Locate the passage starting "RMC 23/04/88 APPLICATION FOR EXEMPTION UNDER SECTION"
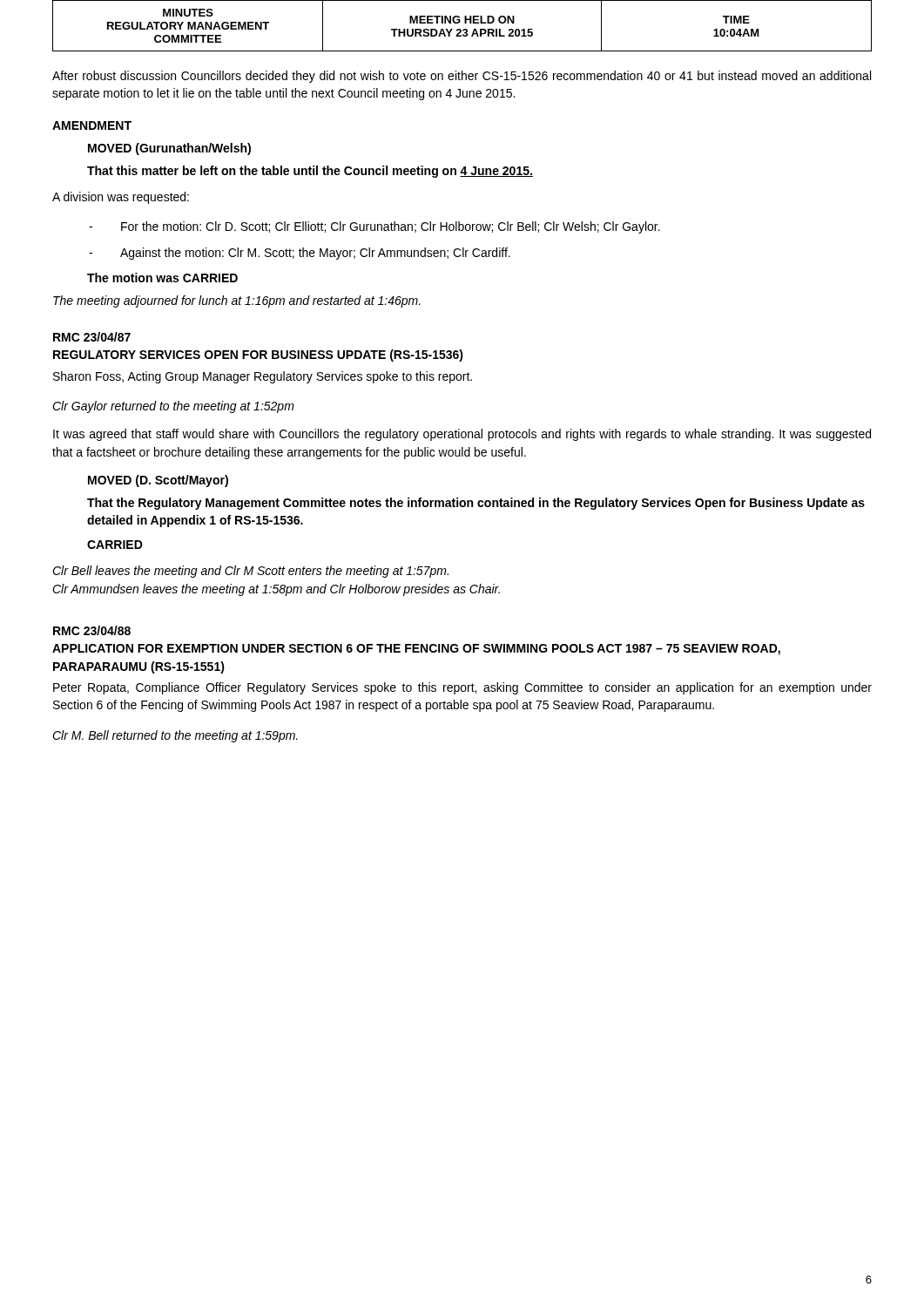 click(417, 649)
